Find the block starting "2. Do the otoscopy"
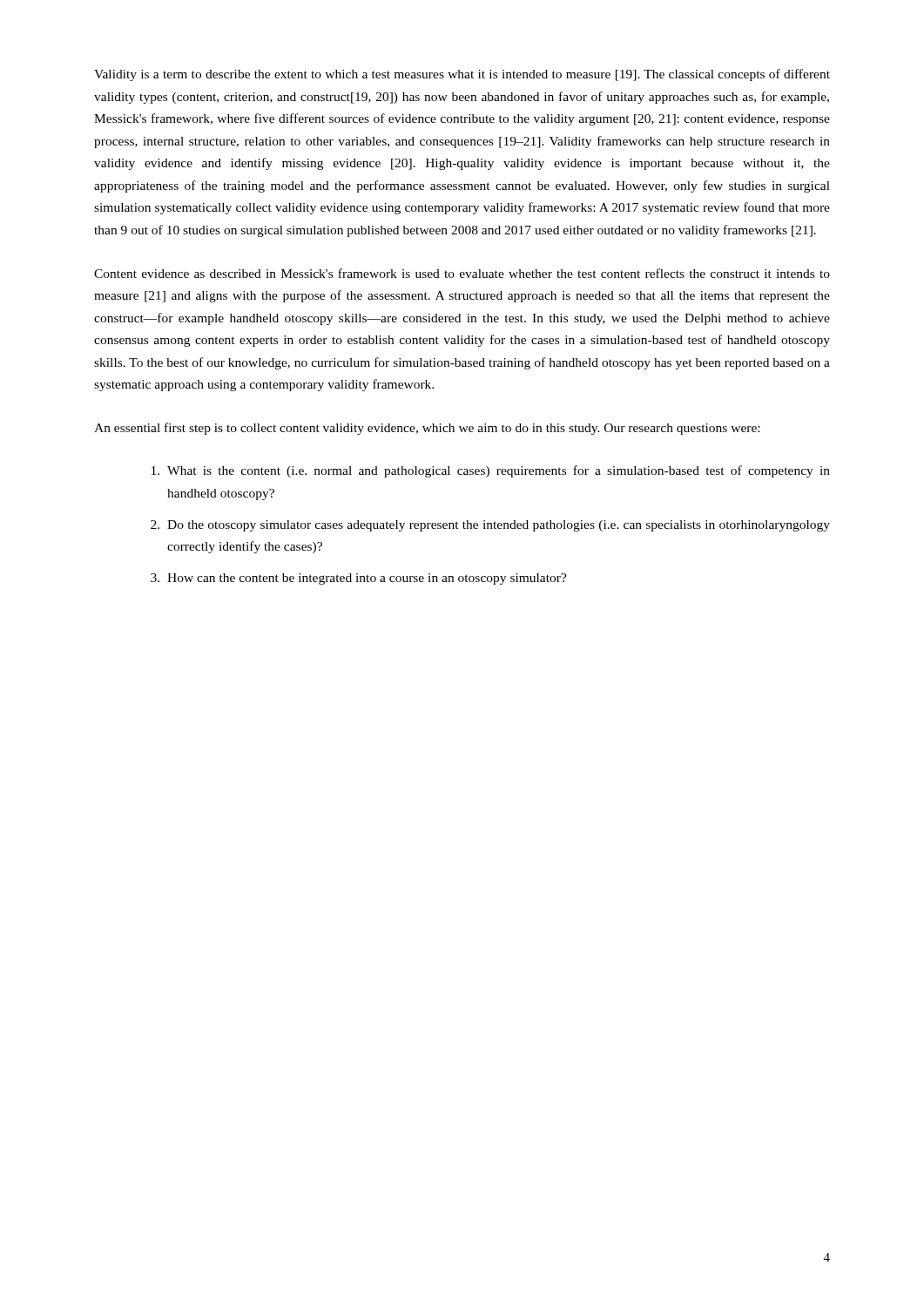The height and width of the screenshot is (1307, 924). [483, 535]
